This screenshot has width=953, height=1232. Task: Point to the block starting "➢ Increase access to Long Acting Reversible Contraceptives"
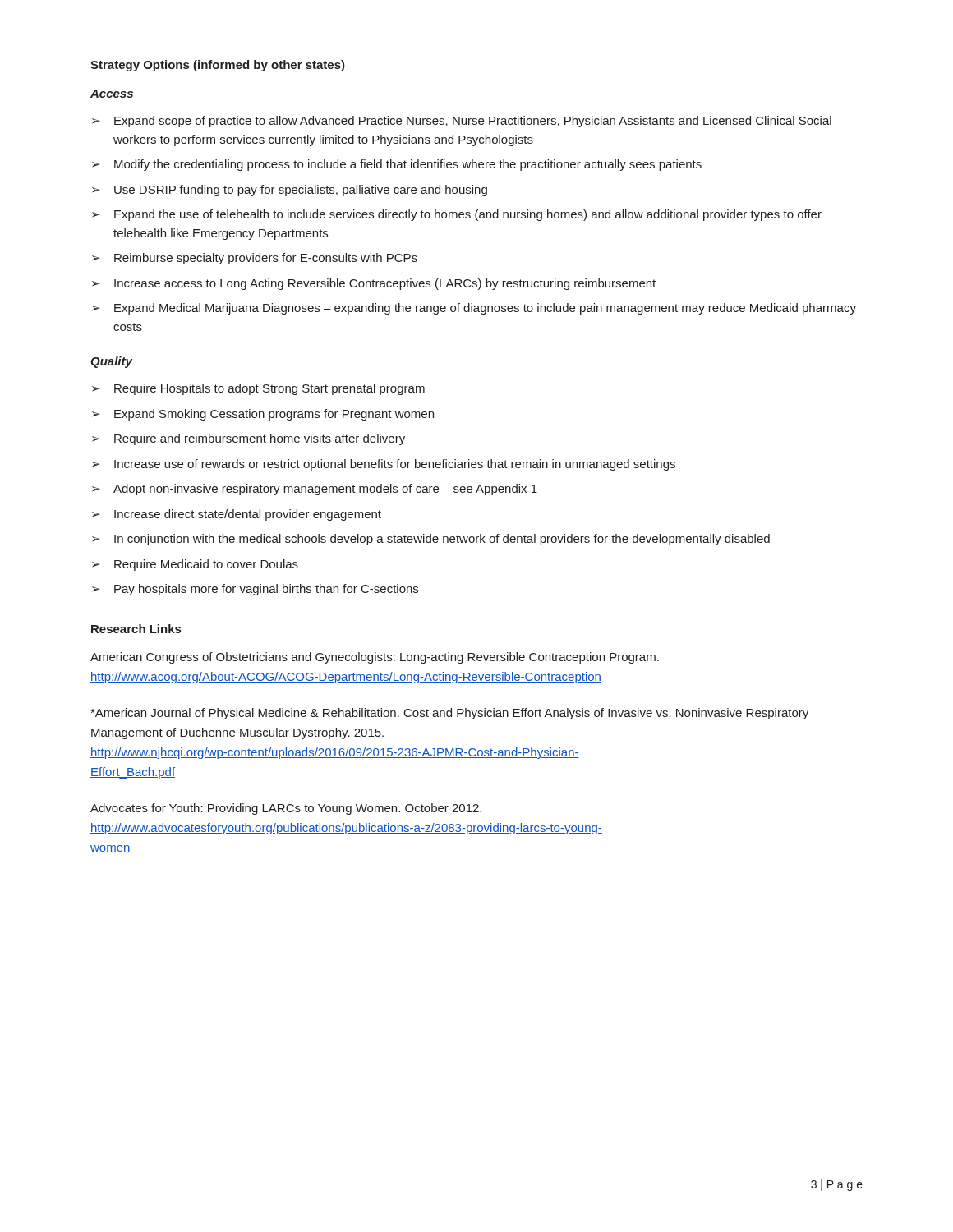476,283
